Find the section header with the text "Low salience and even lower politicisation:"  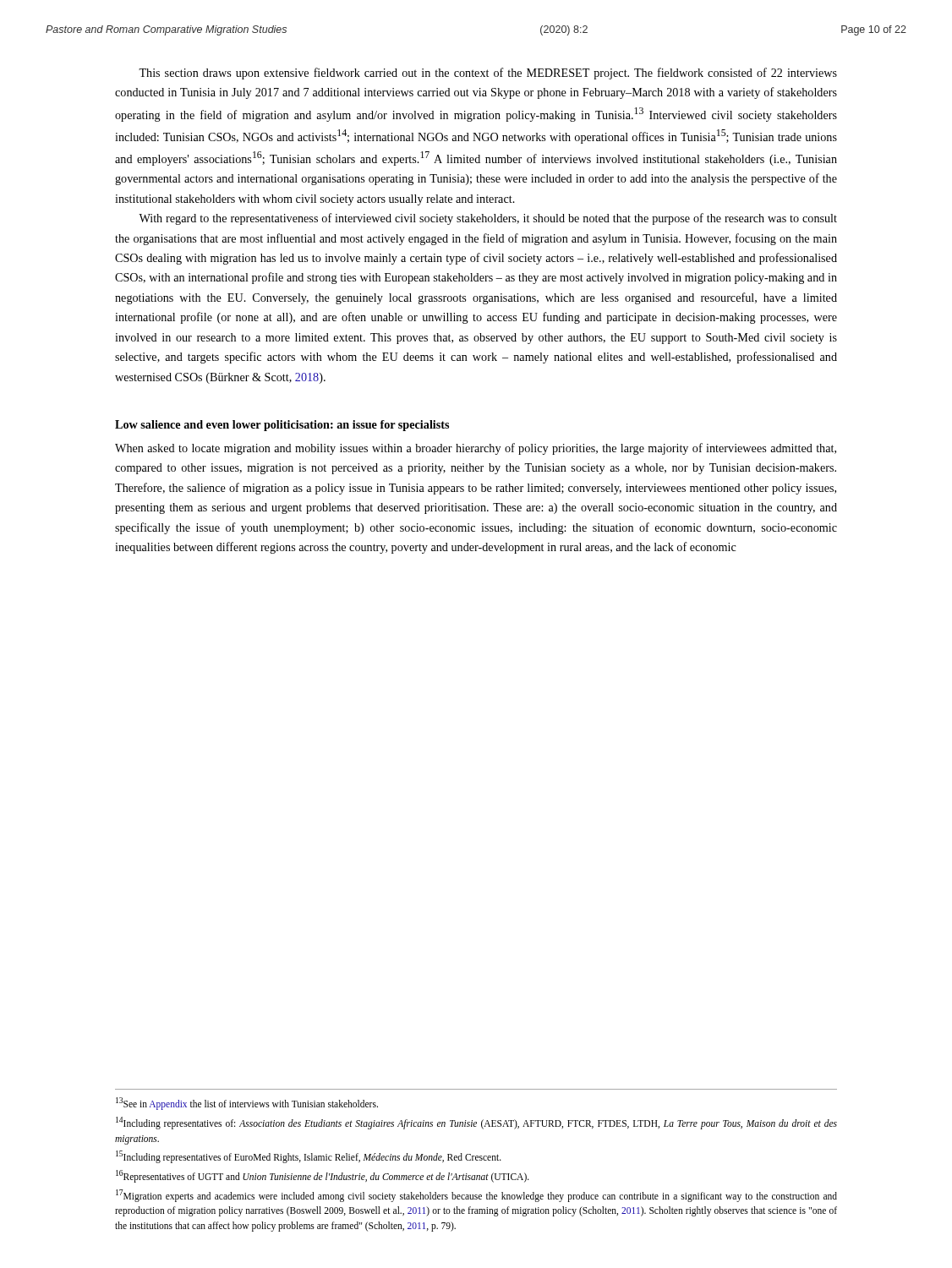[x=282, y=424]
